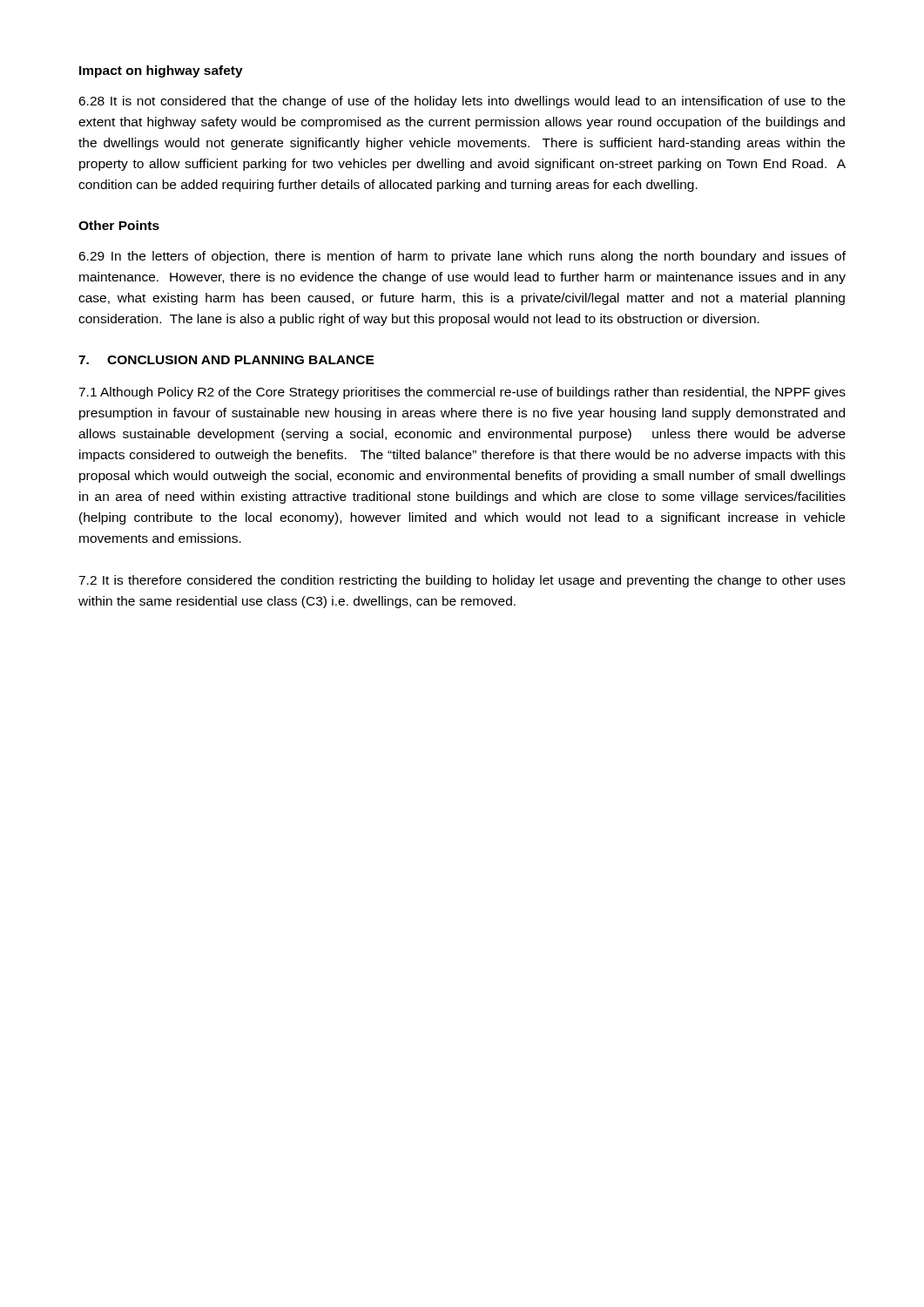
Task: Click on the text block starting "7.CONCLUSION AND PLANNING BALANCE"
Action: point(226,360)
